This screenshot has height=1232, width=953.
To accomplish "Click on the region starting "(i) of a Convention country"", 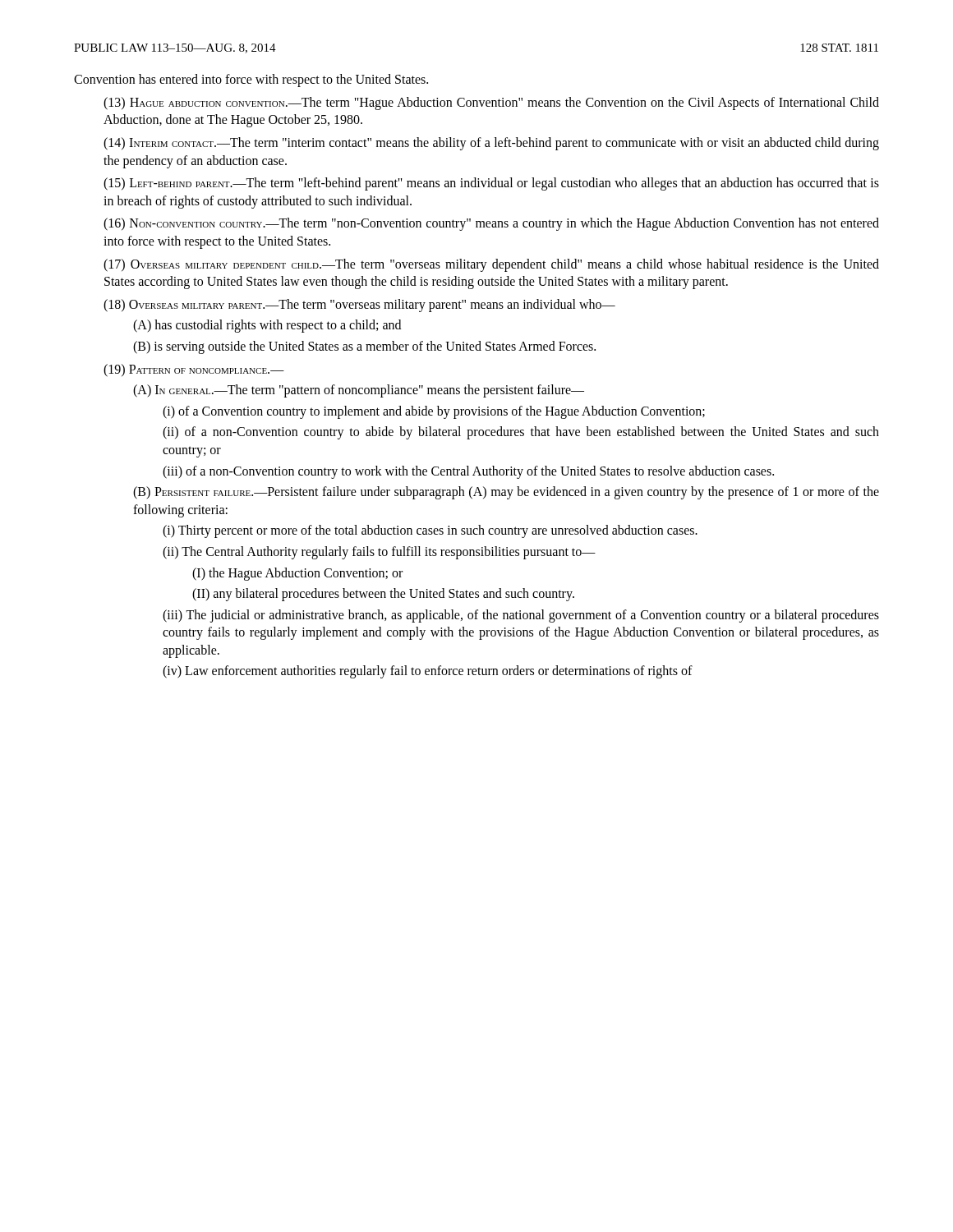I will click(476, 411).
